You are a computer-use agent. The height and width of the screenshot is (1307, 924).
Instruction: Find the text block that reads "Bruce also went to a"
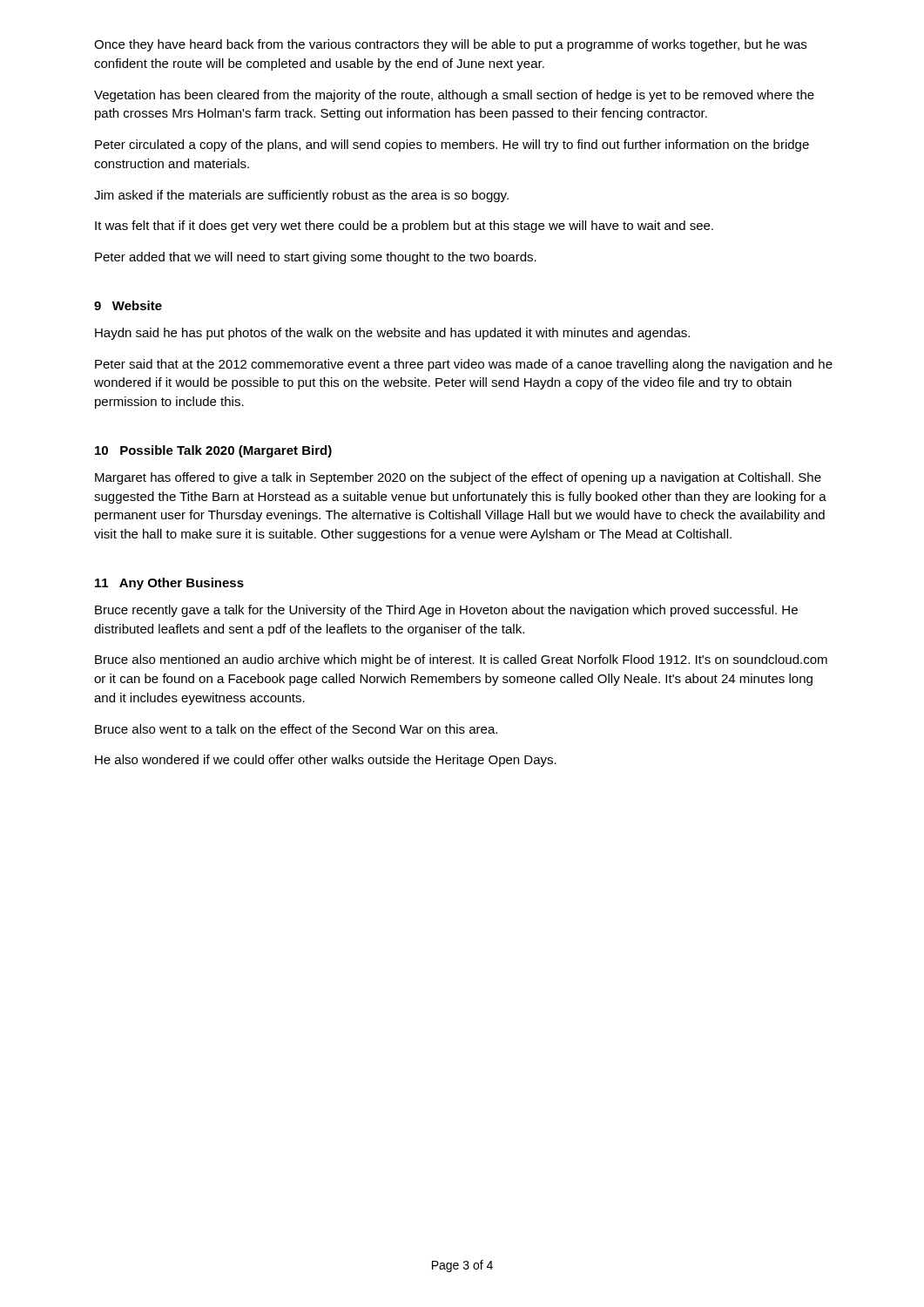(296, 728)
